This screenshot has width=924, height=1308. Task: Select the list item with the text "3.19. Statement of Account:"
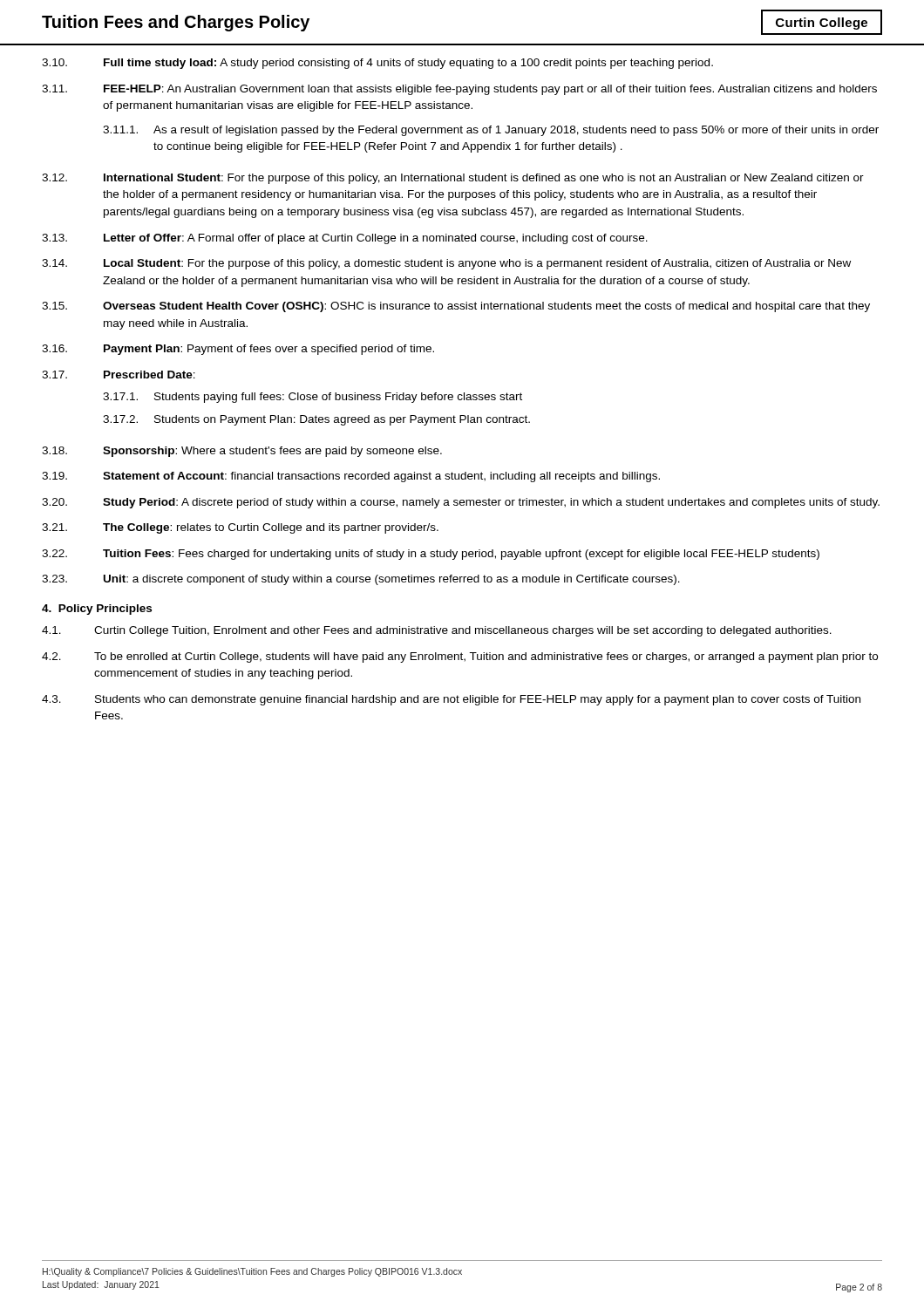(x=462, y=476)
